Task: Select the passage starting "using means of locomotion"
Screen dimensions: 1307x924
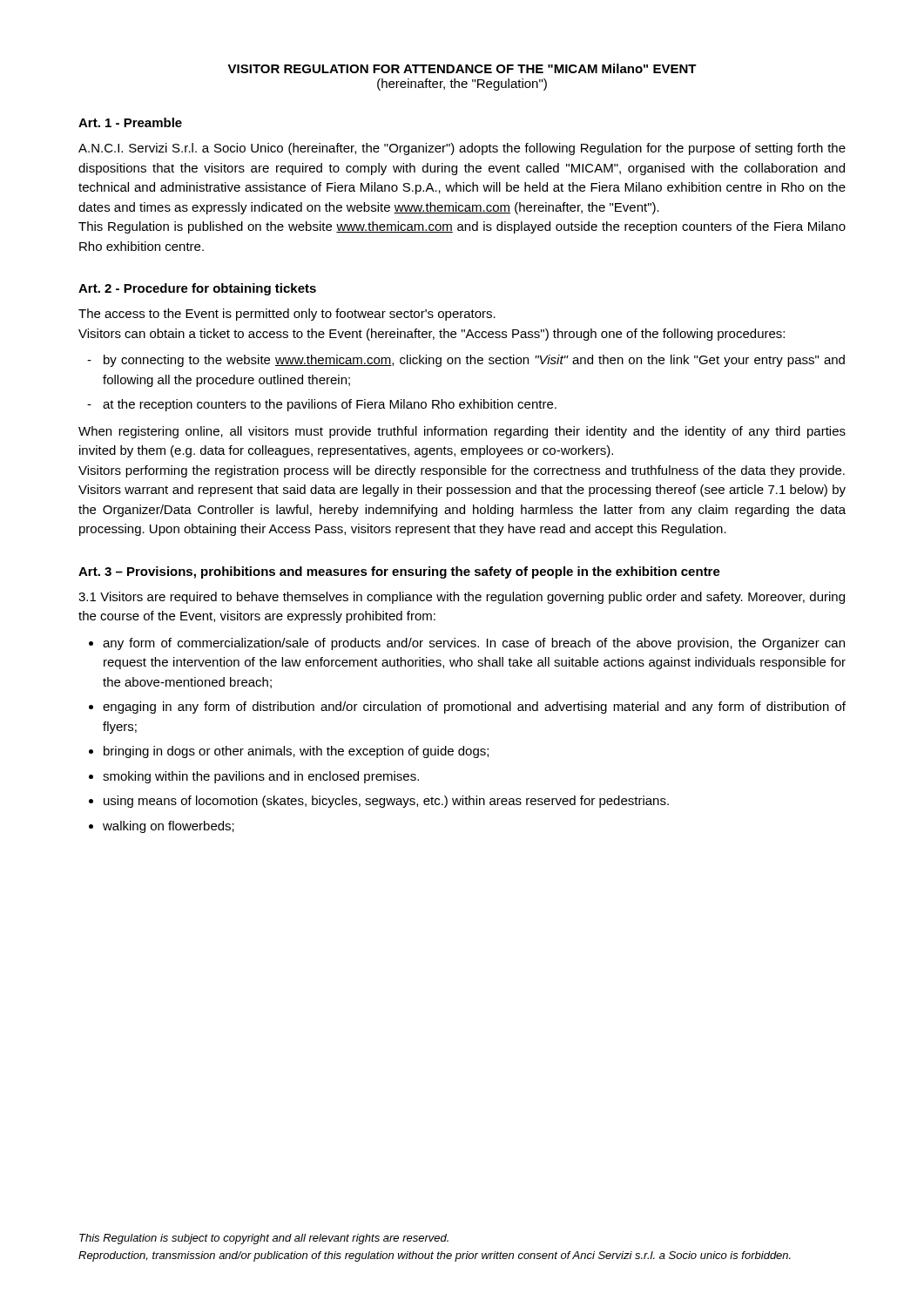Action: (386, 800)
